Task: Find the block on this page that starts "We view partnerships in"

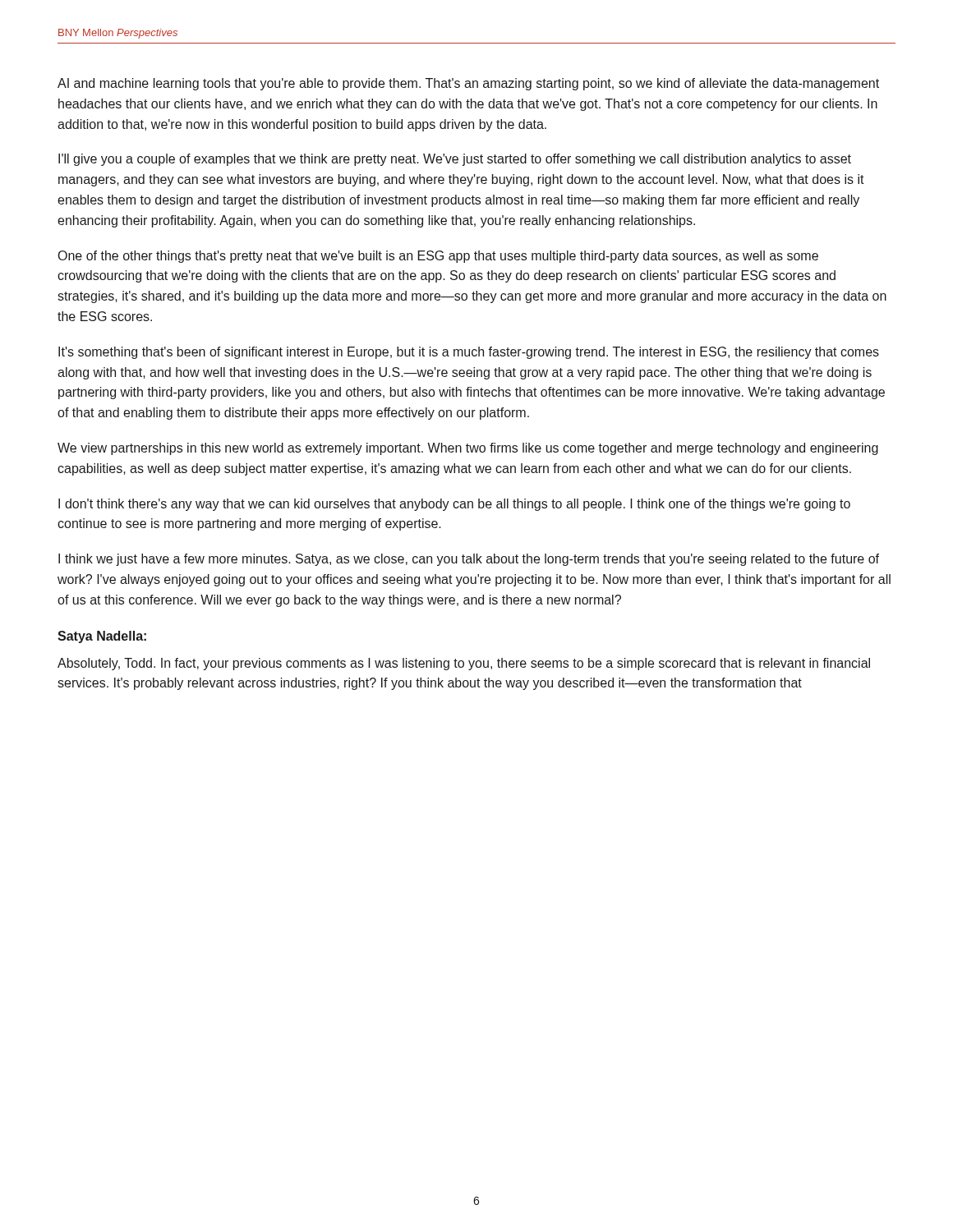Action: point(468,458)
